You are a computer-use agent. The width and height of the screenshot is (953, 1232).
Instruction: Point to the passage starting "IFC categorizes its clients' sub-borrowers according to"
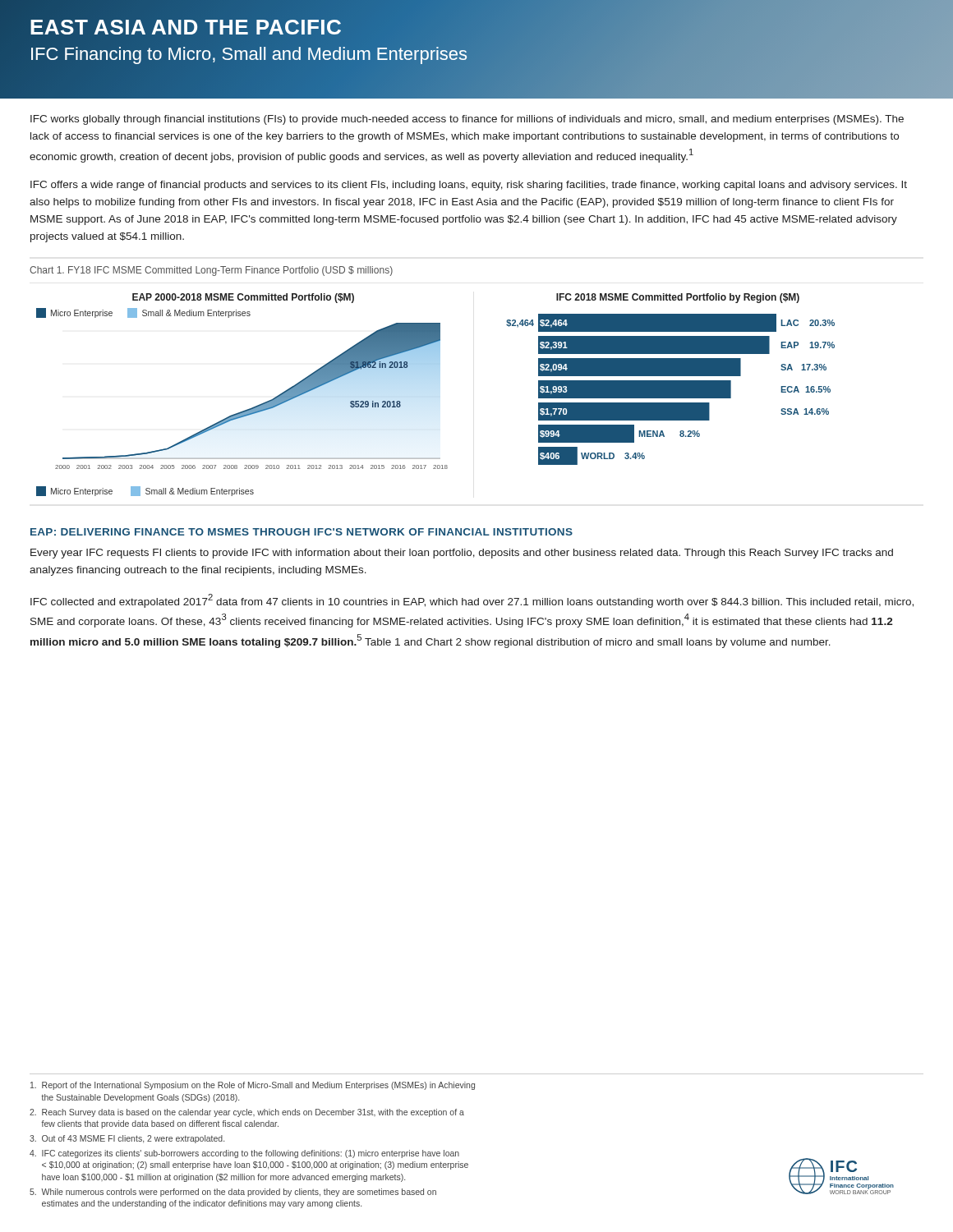249,1165
